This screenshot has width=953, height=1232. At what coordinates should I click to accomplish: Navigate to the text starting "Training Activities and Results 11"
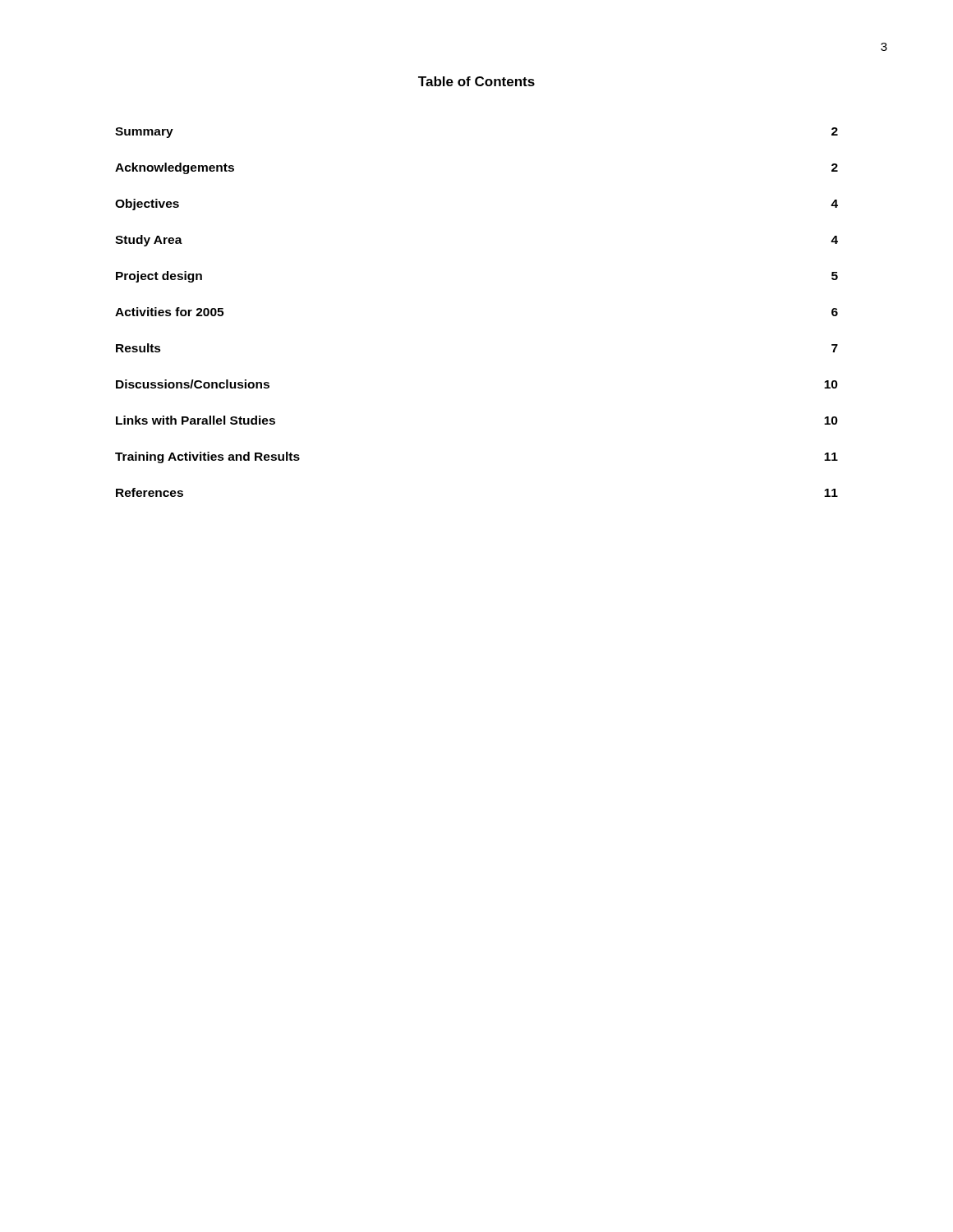[x=208, y=457]
